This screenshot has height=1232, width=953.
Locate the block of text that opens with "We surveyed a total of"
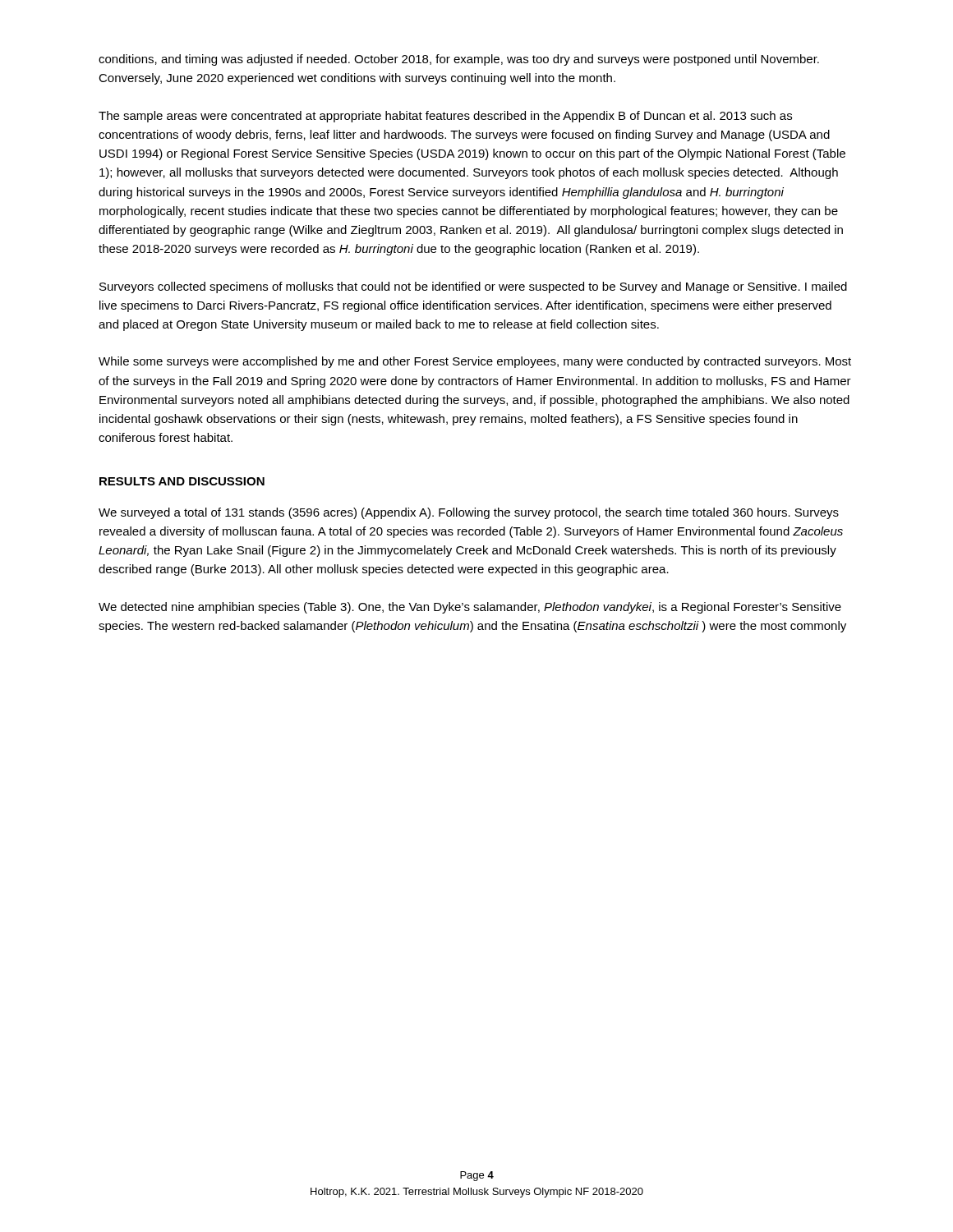pos(471,540)
